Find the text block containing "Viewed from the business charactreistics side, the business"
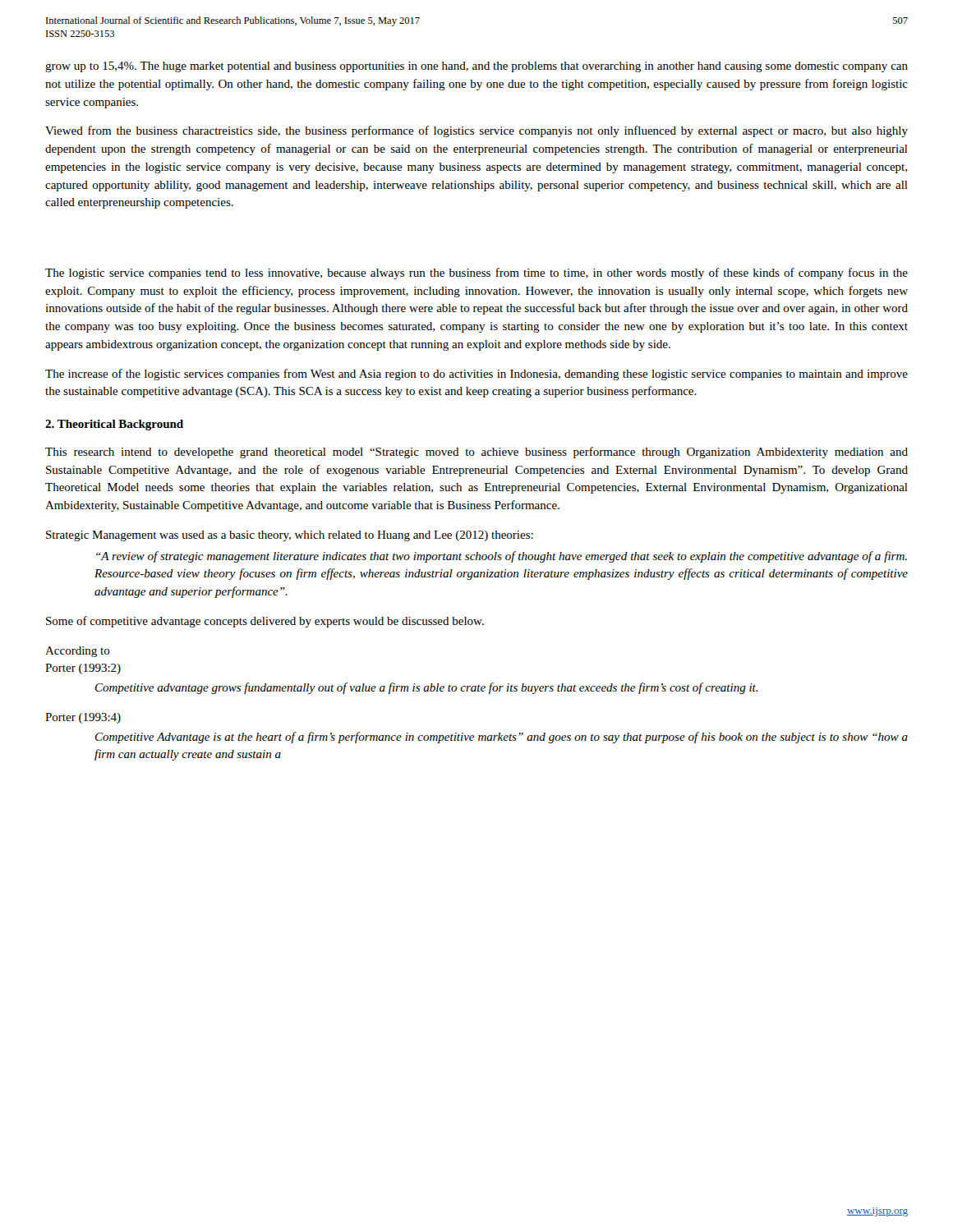Image resolution: width=953 pixels, height=1232 pixels. [x=476, y=167]
